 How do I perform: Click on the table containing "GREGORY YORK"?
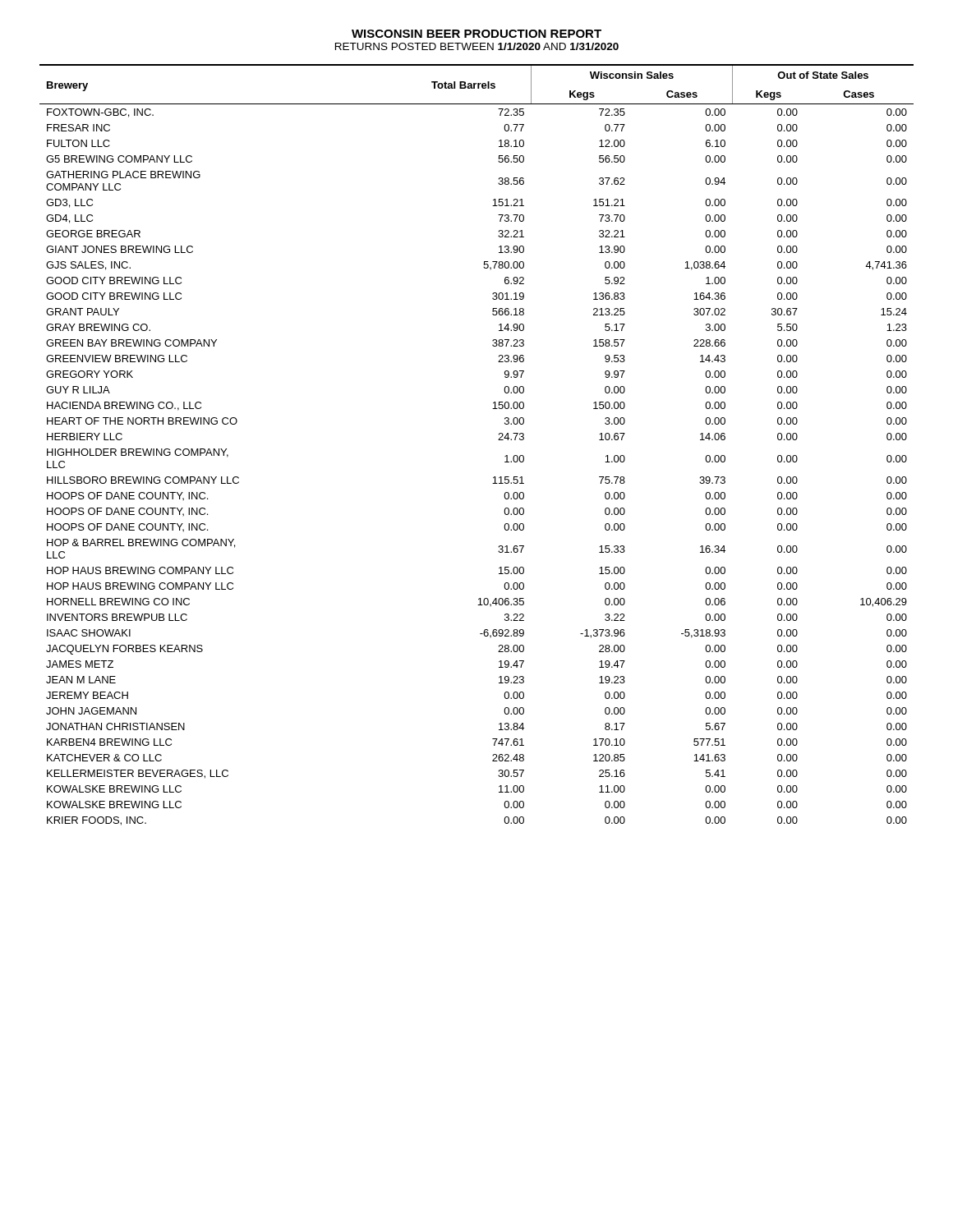476,446
